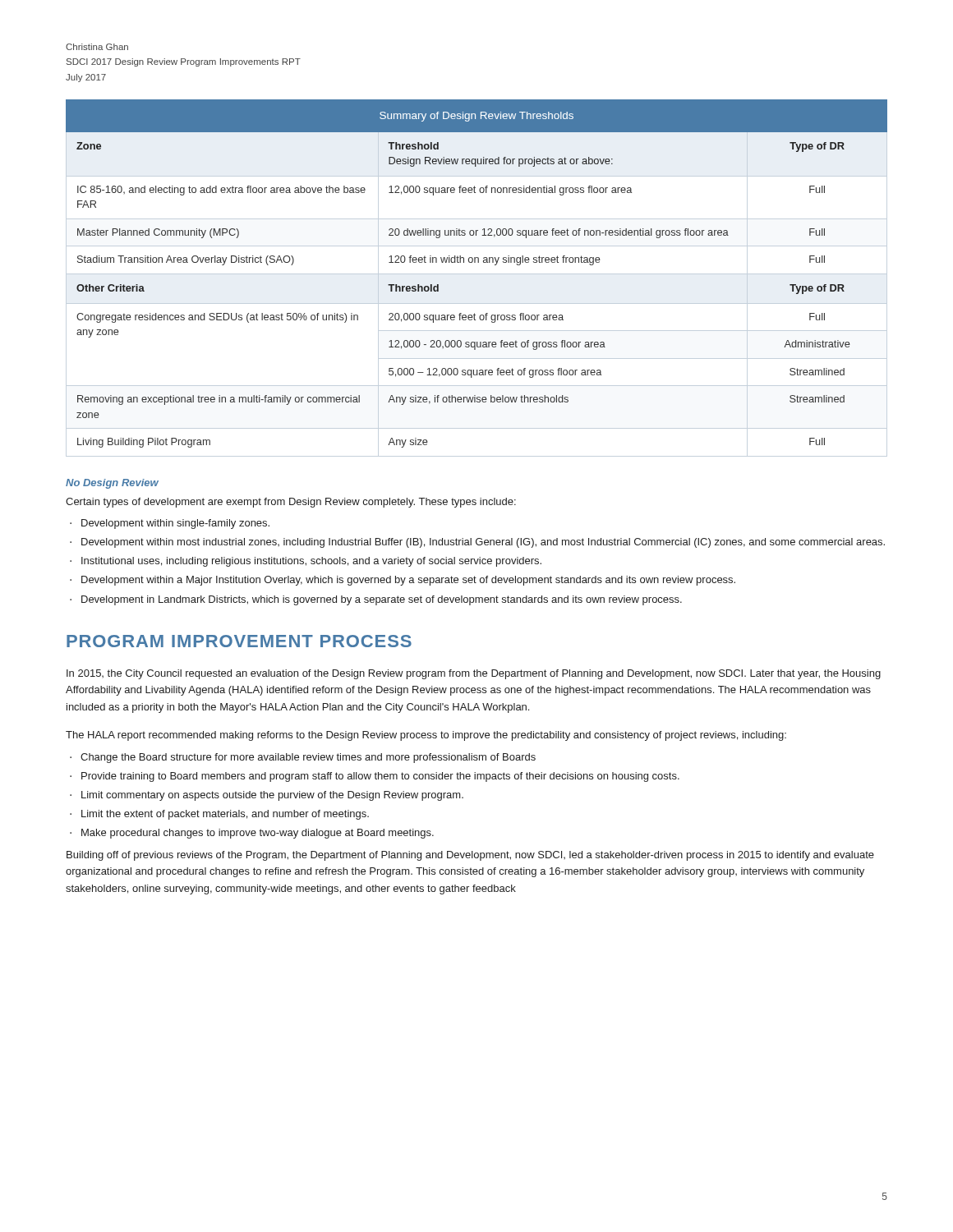
Task: Locate the list item that says "Limit the extent of packet materials, and number"
Action: point(225,814)
